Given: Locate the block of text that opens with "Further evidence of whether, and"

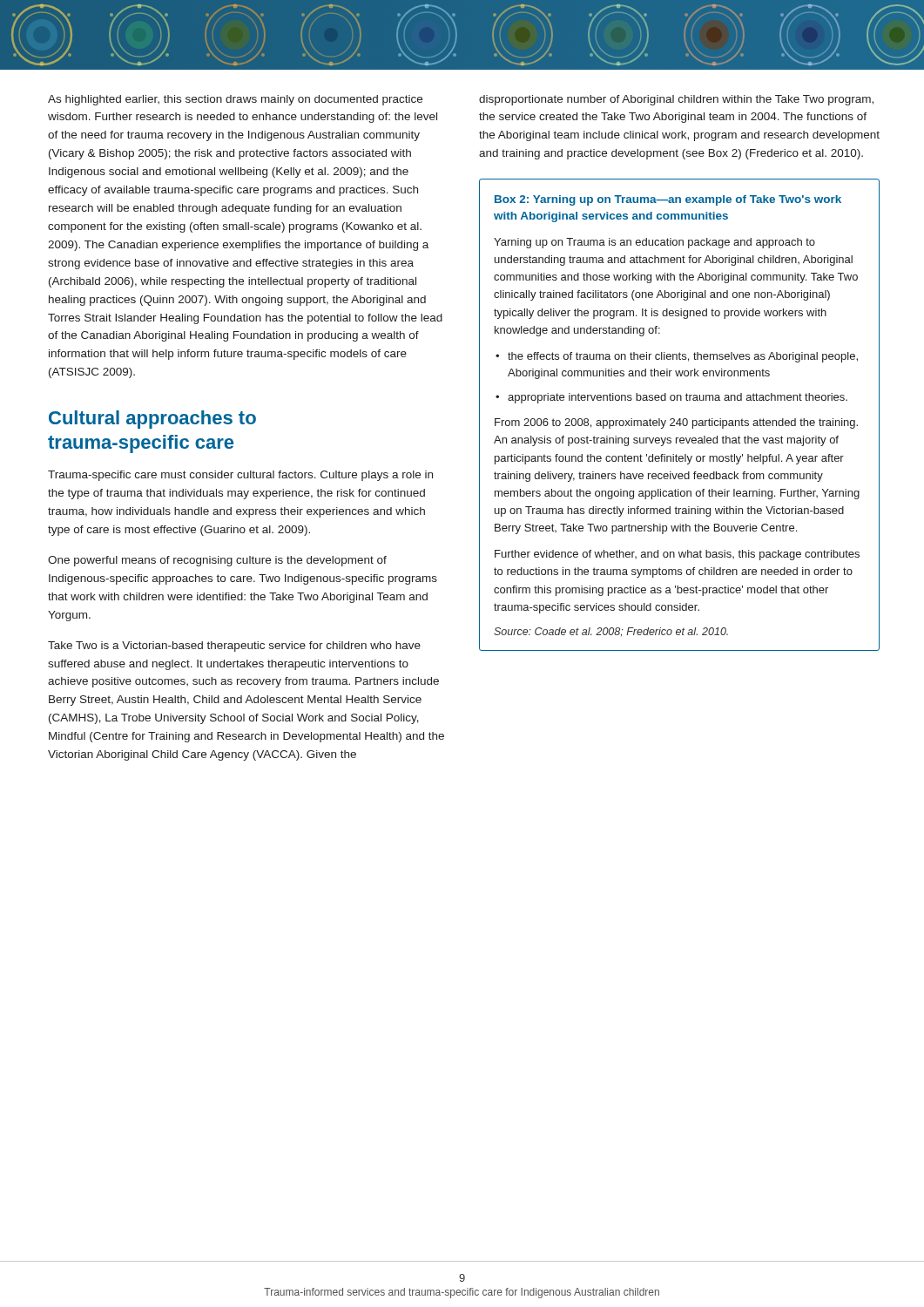Looking at the screenshot, I should tap(677, 580).
